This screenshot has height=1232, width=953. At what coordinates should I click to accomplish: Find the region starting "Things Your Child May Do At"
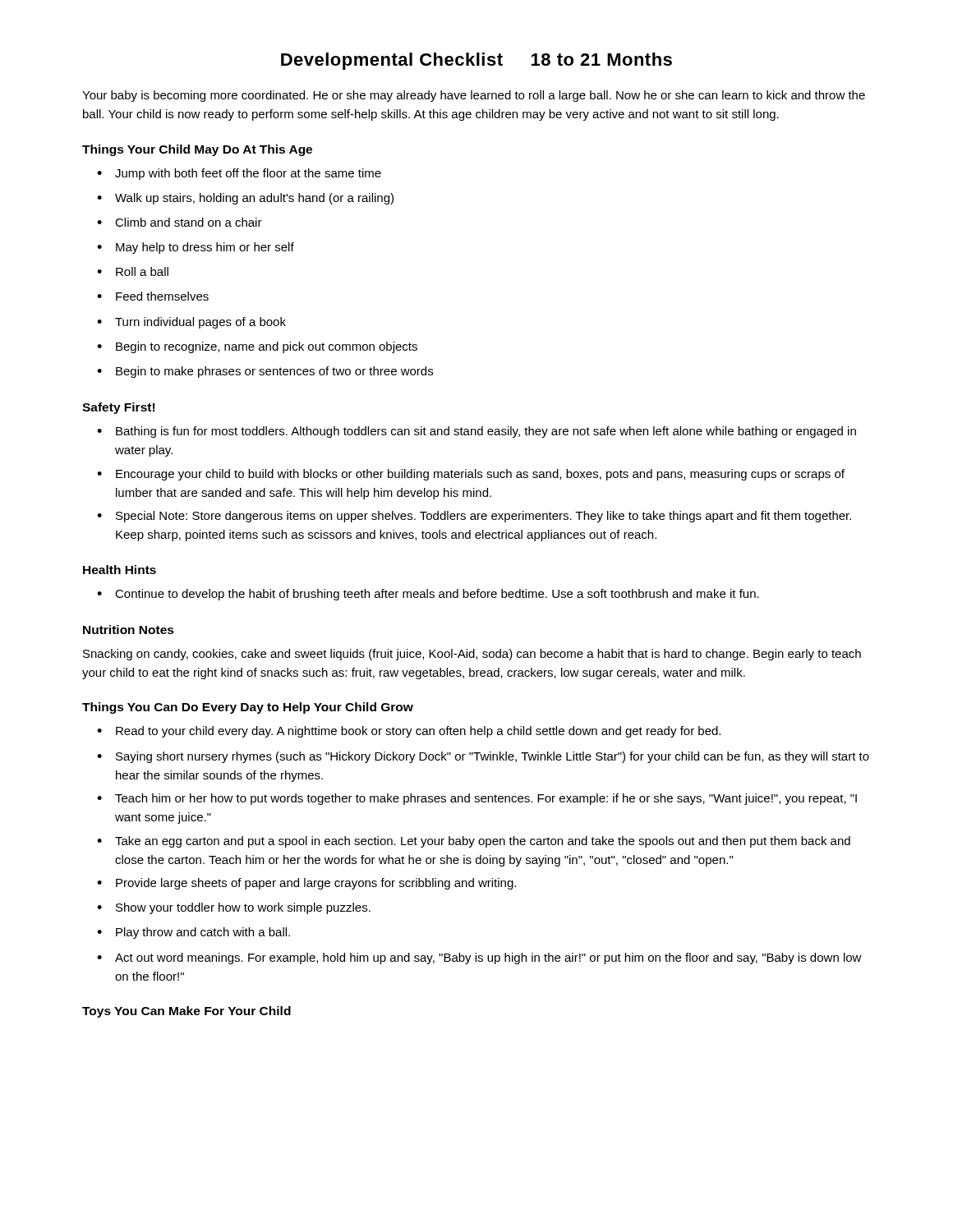click(197, 149)
